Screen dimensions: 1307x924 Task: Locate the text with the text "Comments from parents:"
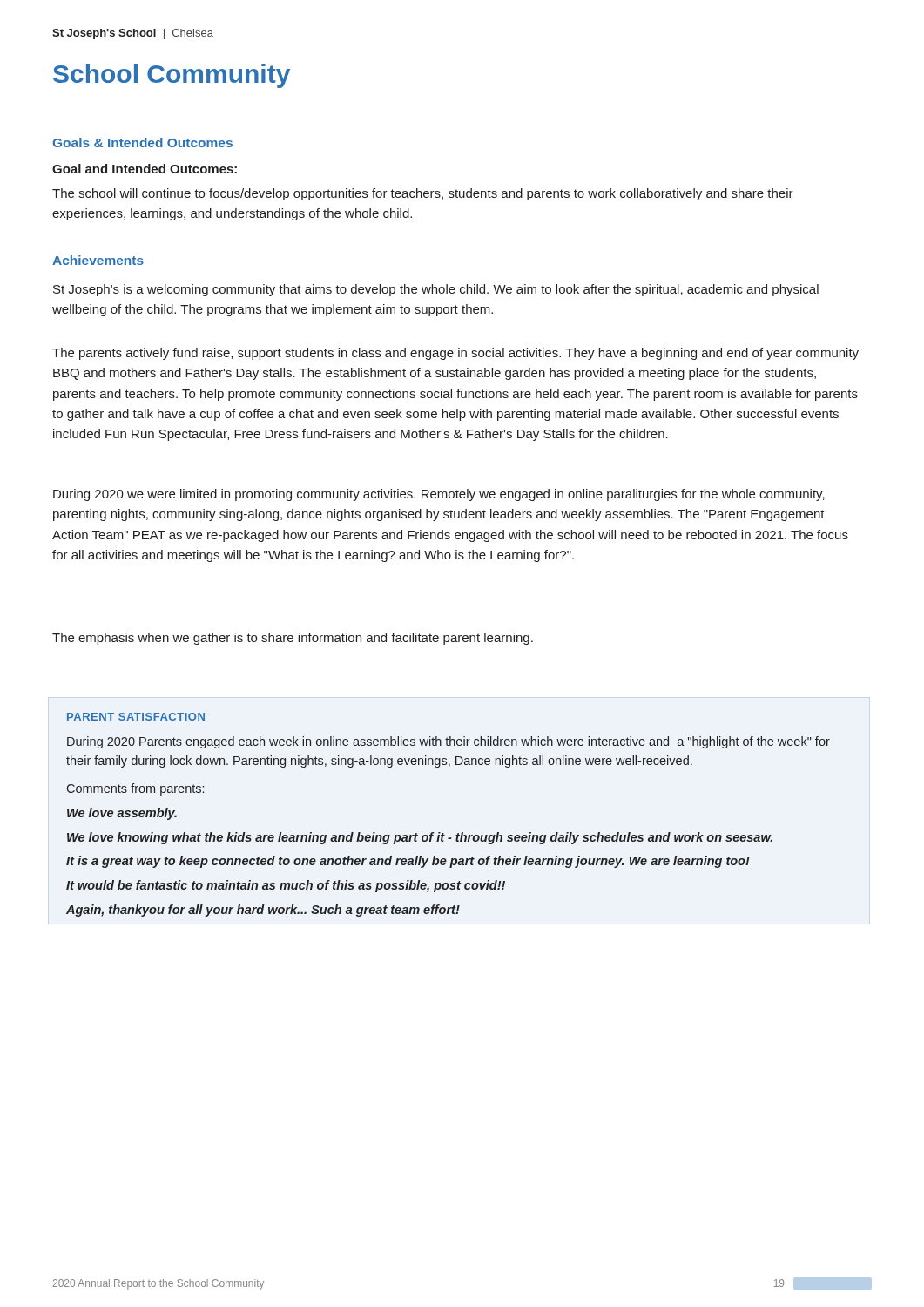pyautogui.click(x=136, y=789)
